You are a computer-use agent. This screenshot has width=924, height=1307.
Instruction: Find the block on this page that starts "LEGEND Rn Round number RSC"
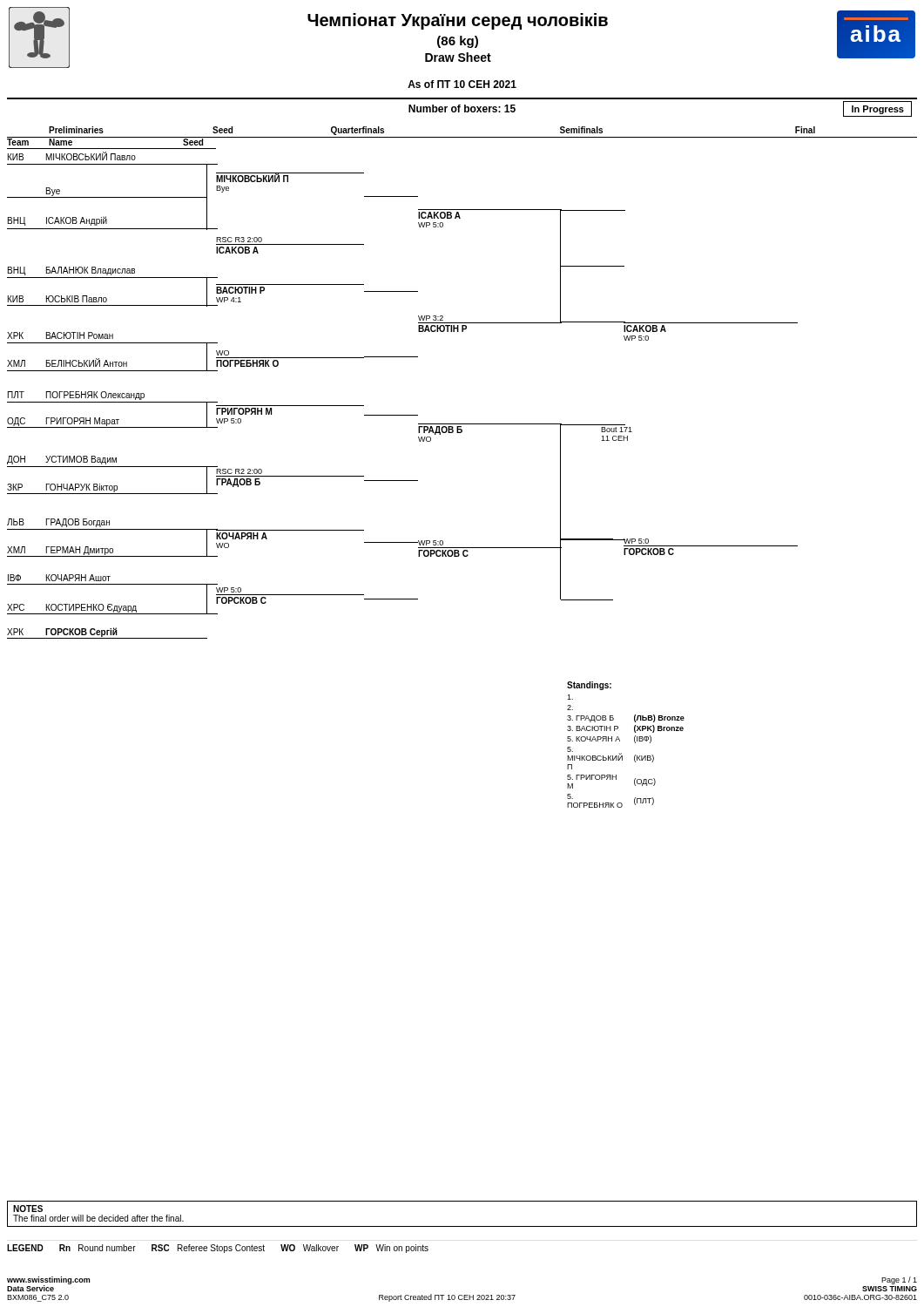[x=218, y=1248]
